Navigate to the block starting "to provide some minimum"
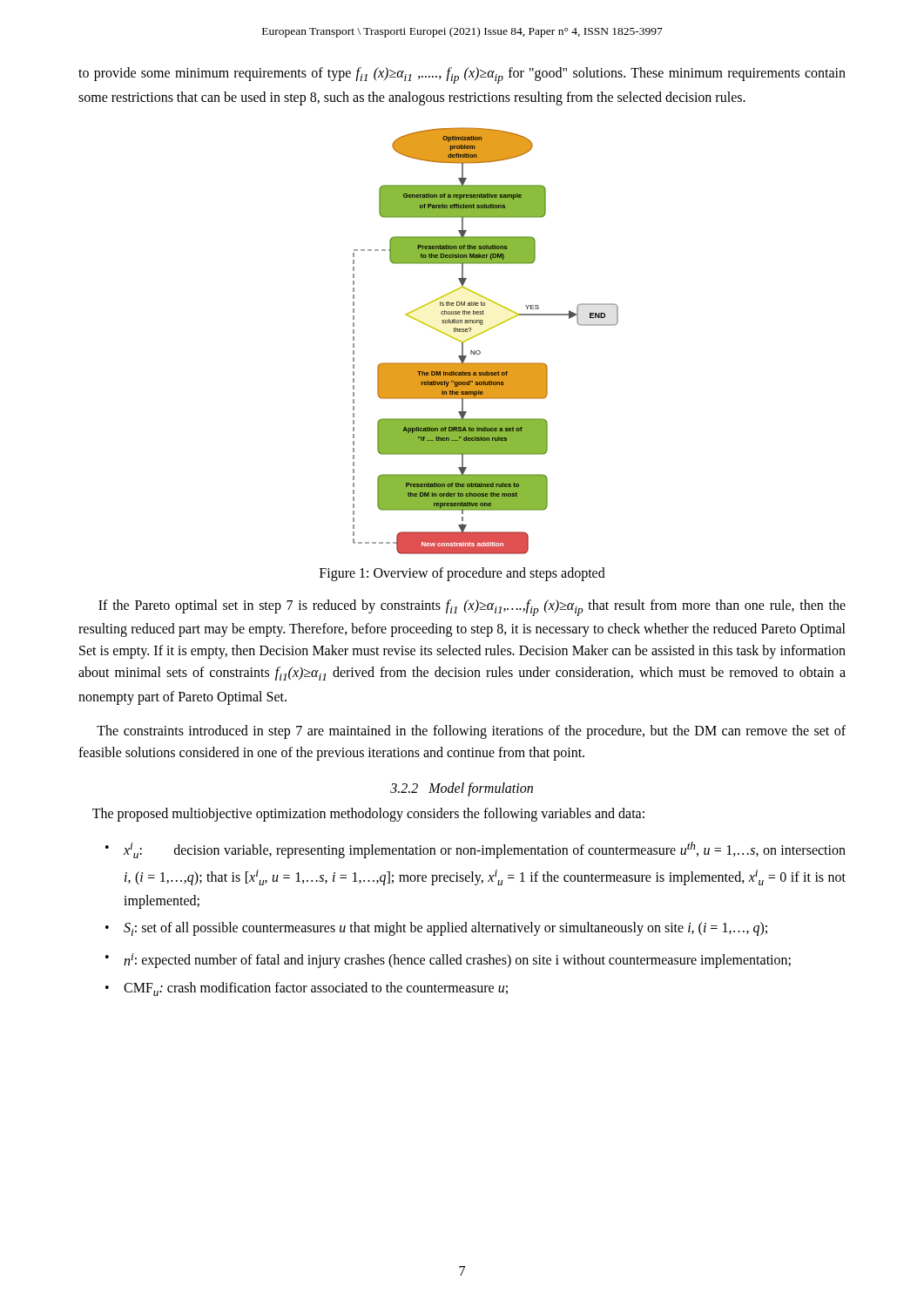 tap(462, 85)
